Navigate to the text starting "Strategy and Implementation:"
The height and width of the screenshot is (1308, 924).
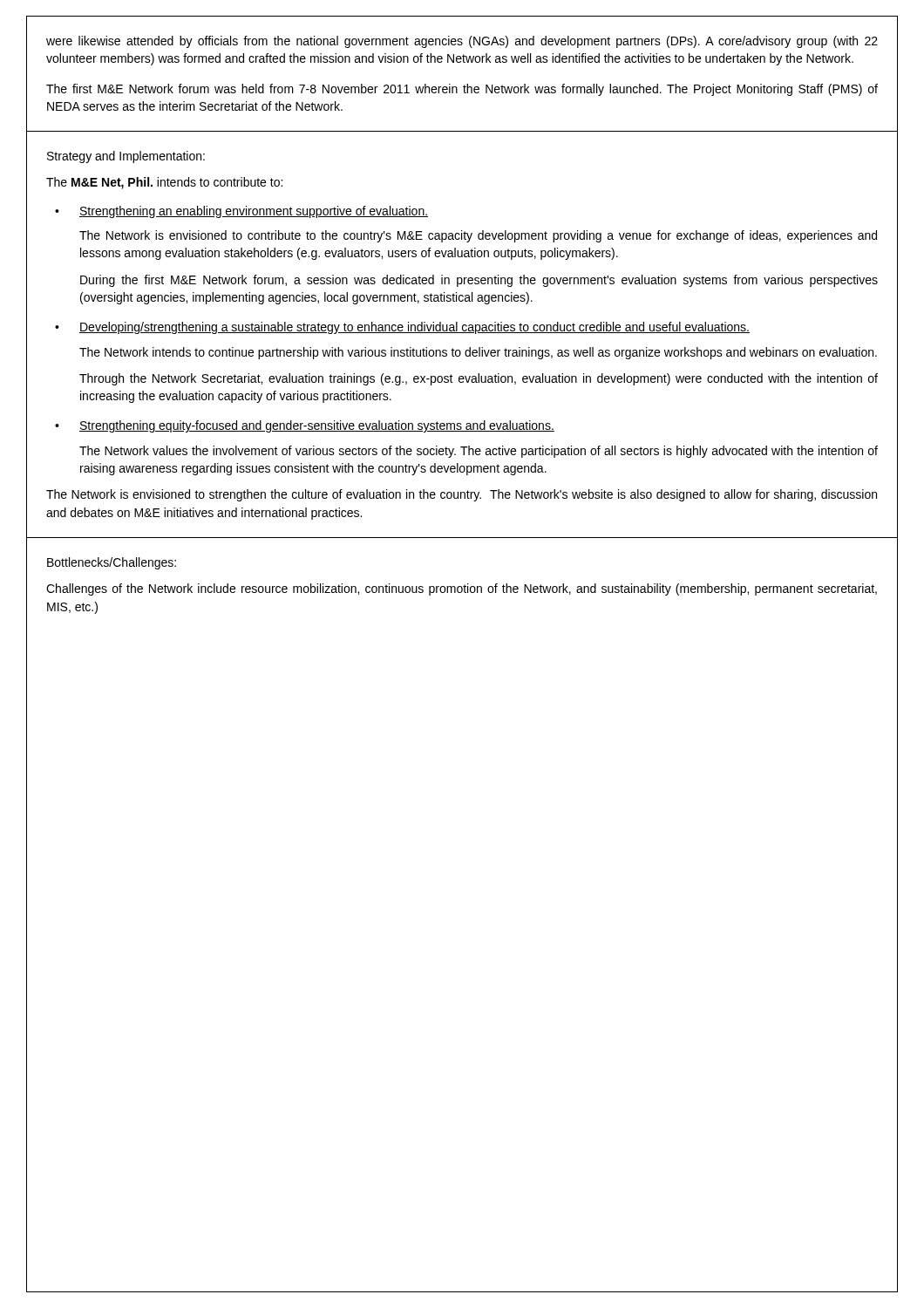coord(126,156)
